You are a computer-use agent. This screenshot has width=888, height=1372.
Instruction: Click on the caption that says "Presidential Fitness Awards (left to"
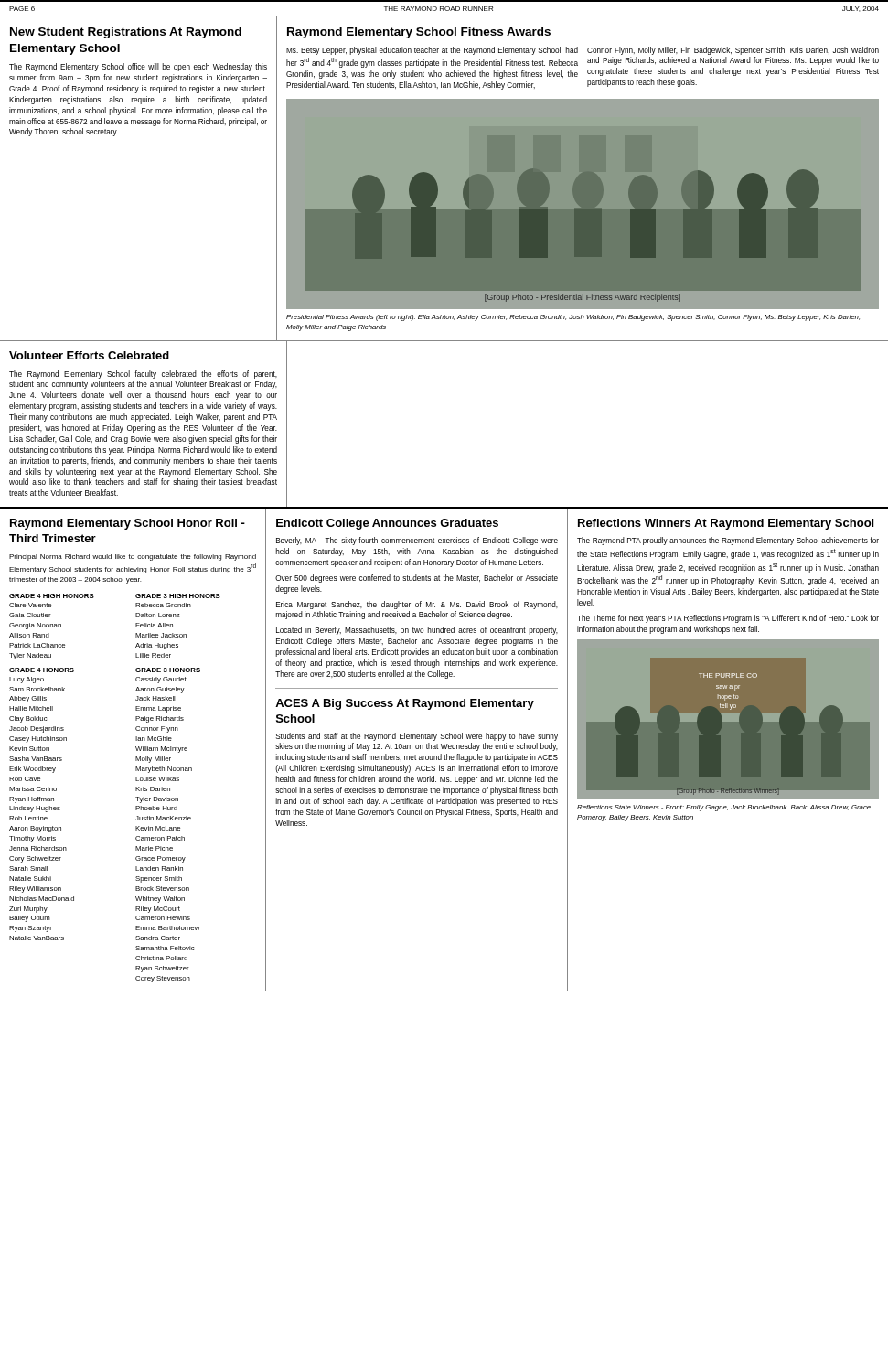[x=583, y=323]
